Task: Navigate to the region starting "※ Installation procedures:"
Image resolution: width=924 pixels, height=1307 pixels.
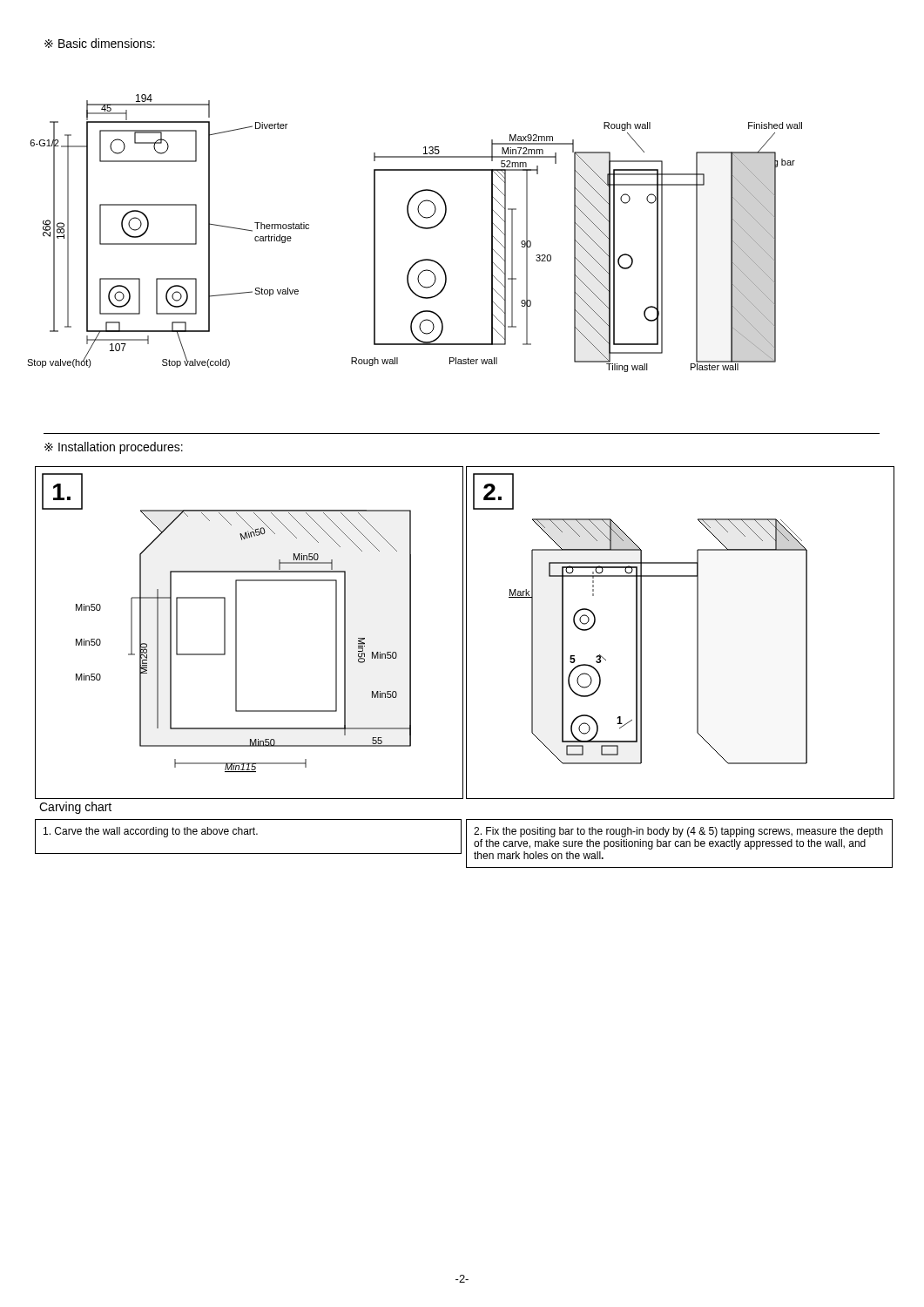Action: pos(113,447)
